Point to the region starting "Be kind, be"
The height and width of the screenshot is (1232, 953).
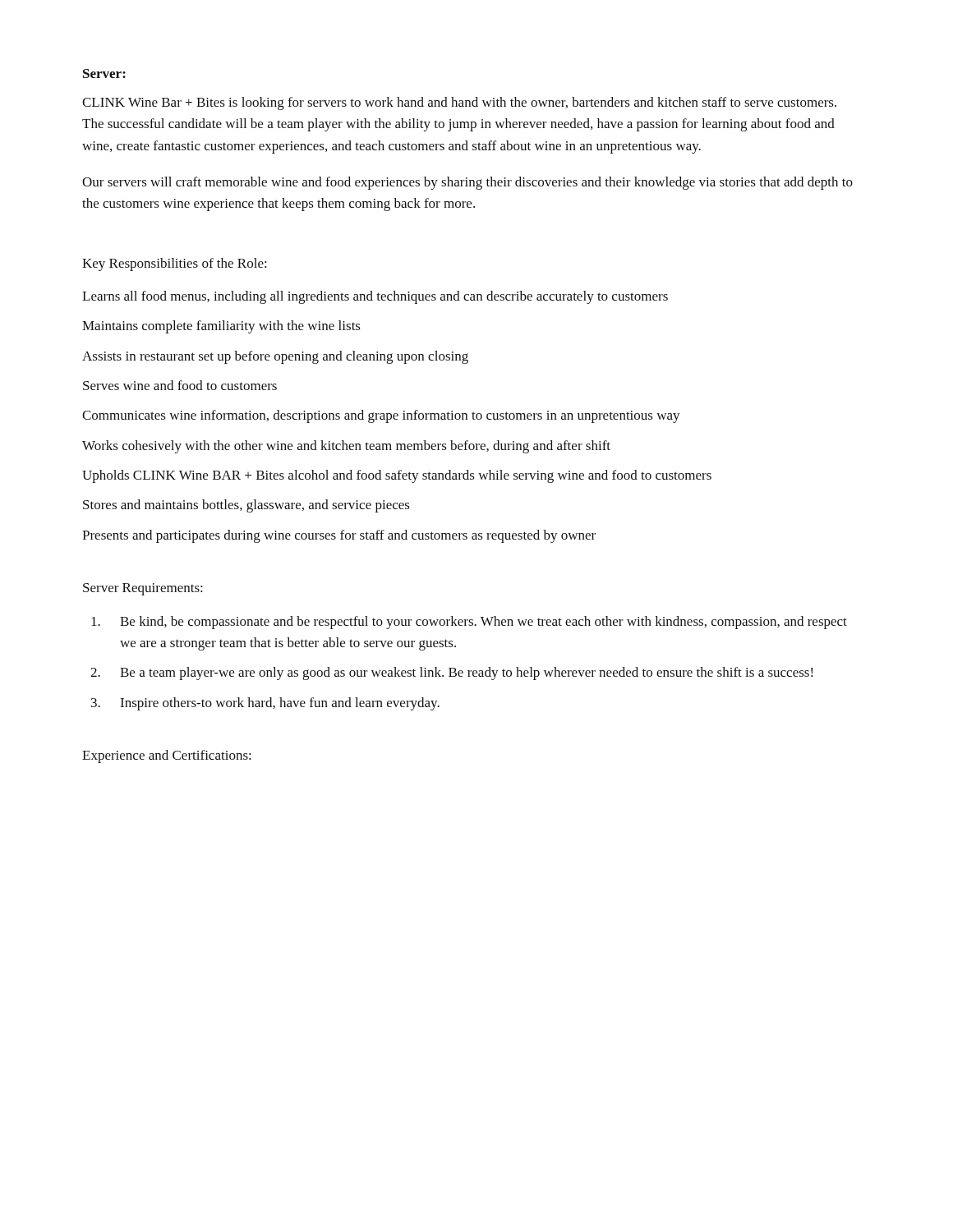coord(468,632)
